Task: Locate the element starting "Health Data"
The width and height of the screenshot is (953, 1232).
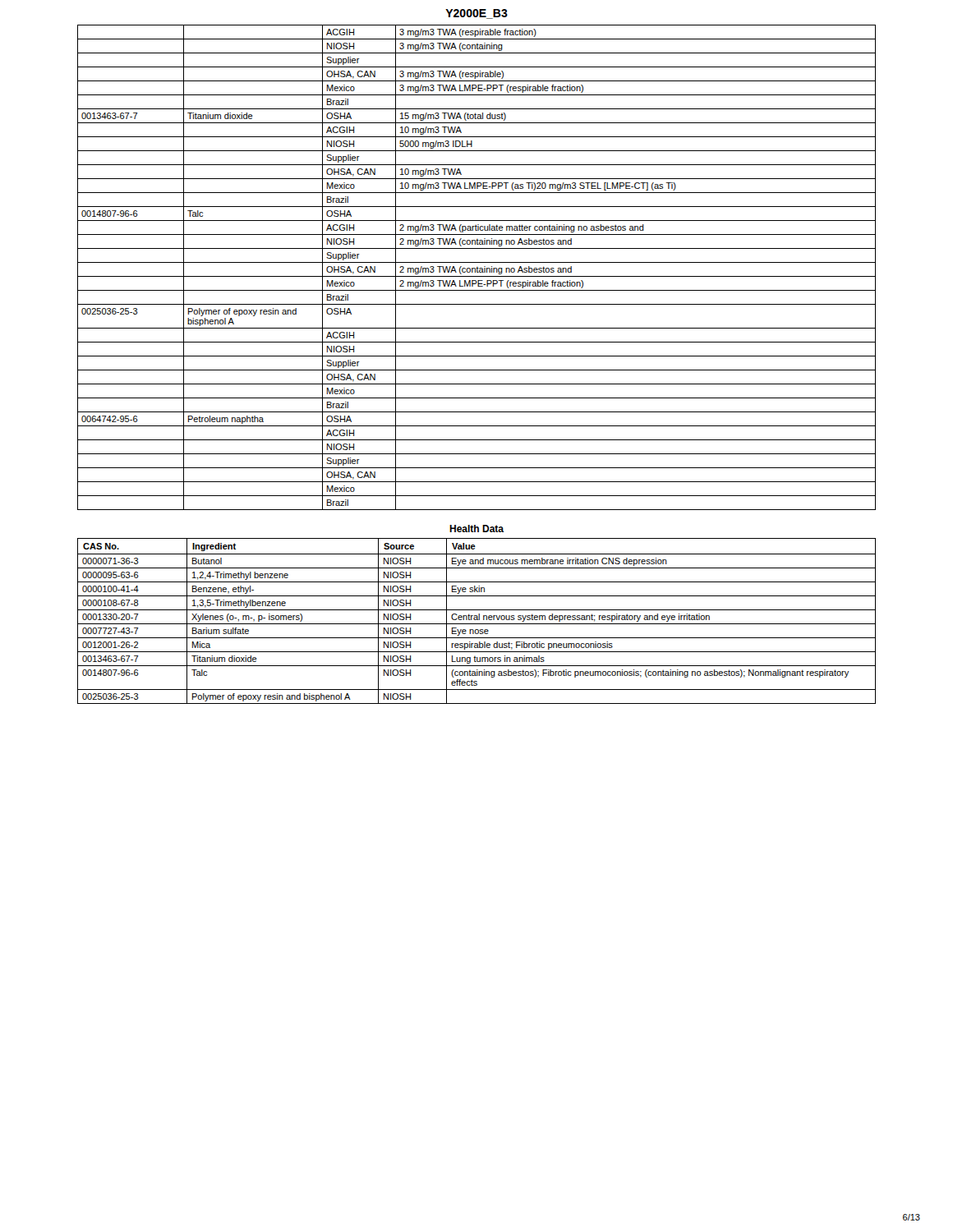Action: 476,529
